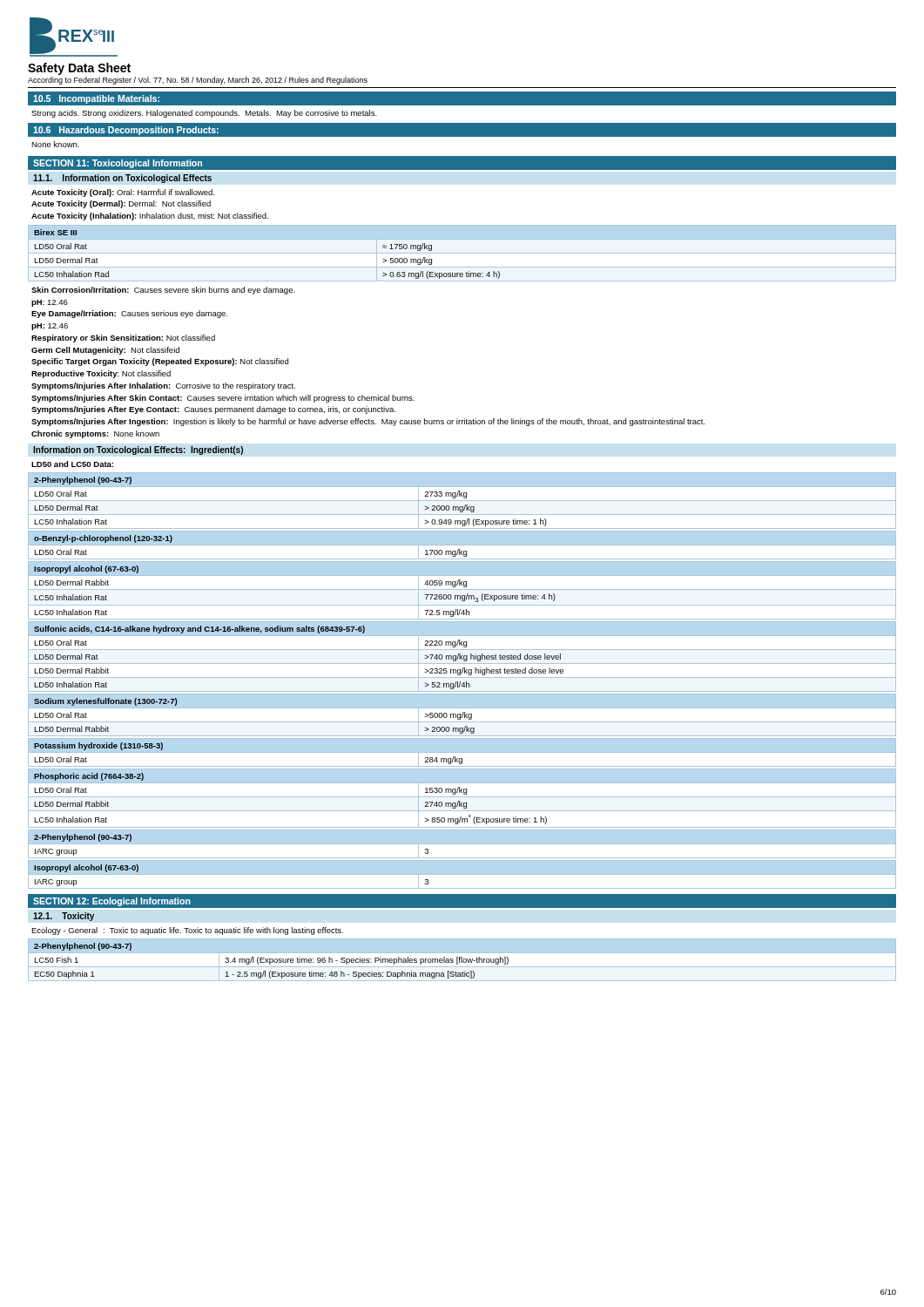Point to "11.1. Information on Toxicological Effects"

point(123,178)
